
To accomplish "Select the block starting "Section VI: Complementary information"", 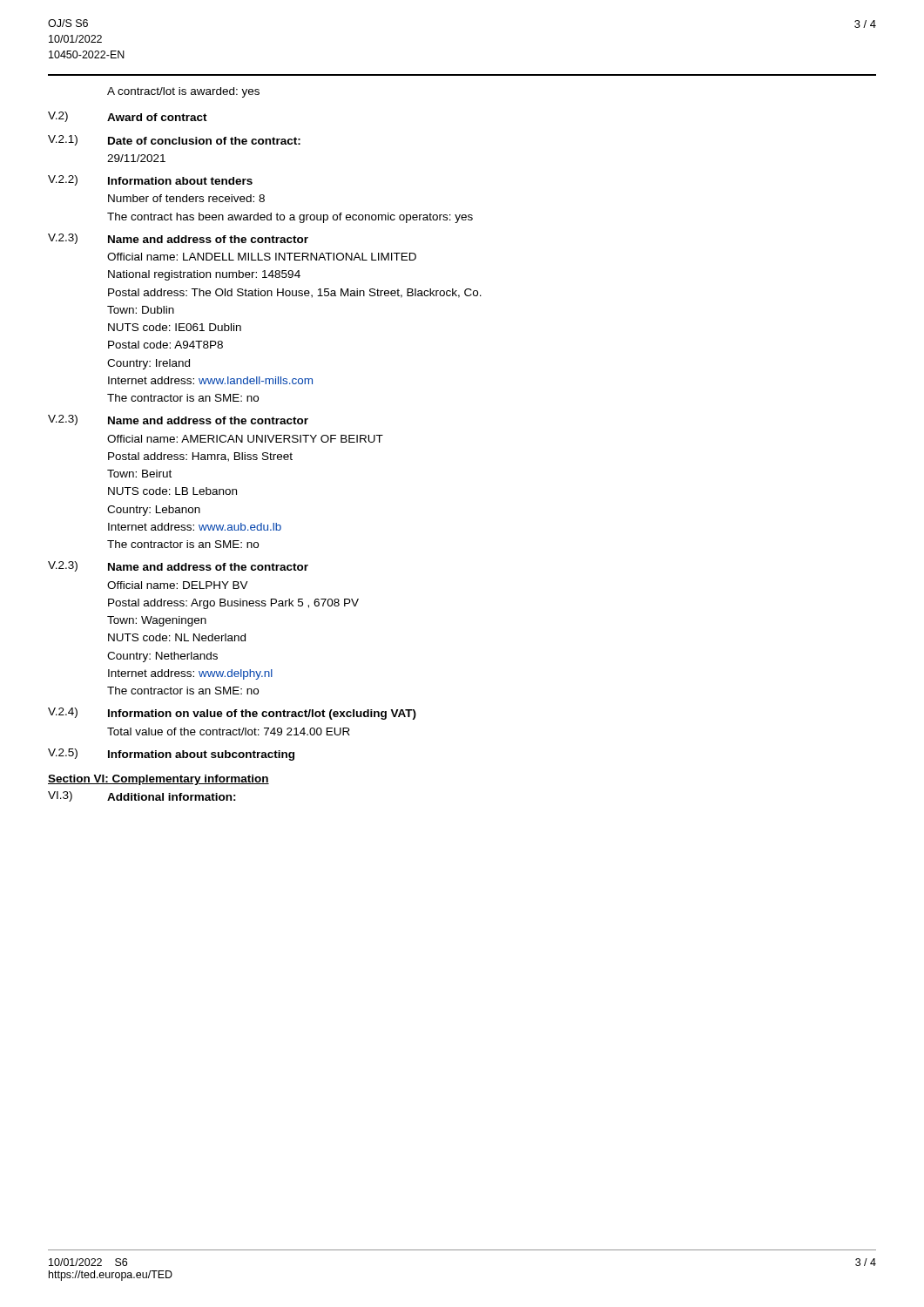I will [x=158, y=779].
